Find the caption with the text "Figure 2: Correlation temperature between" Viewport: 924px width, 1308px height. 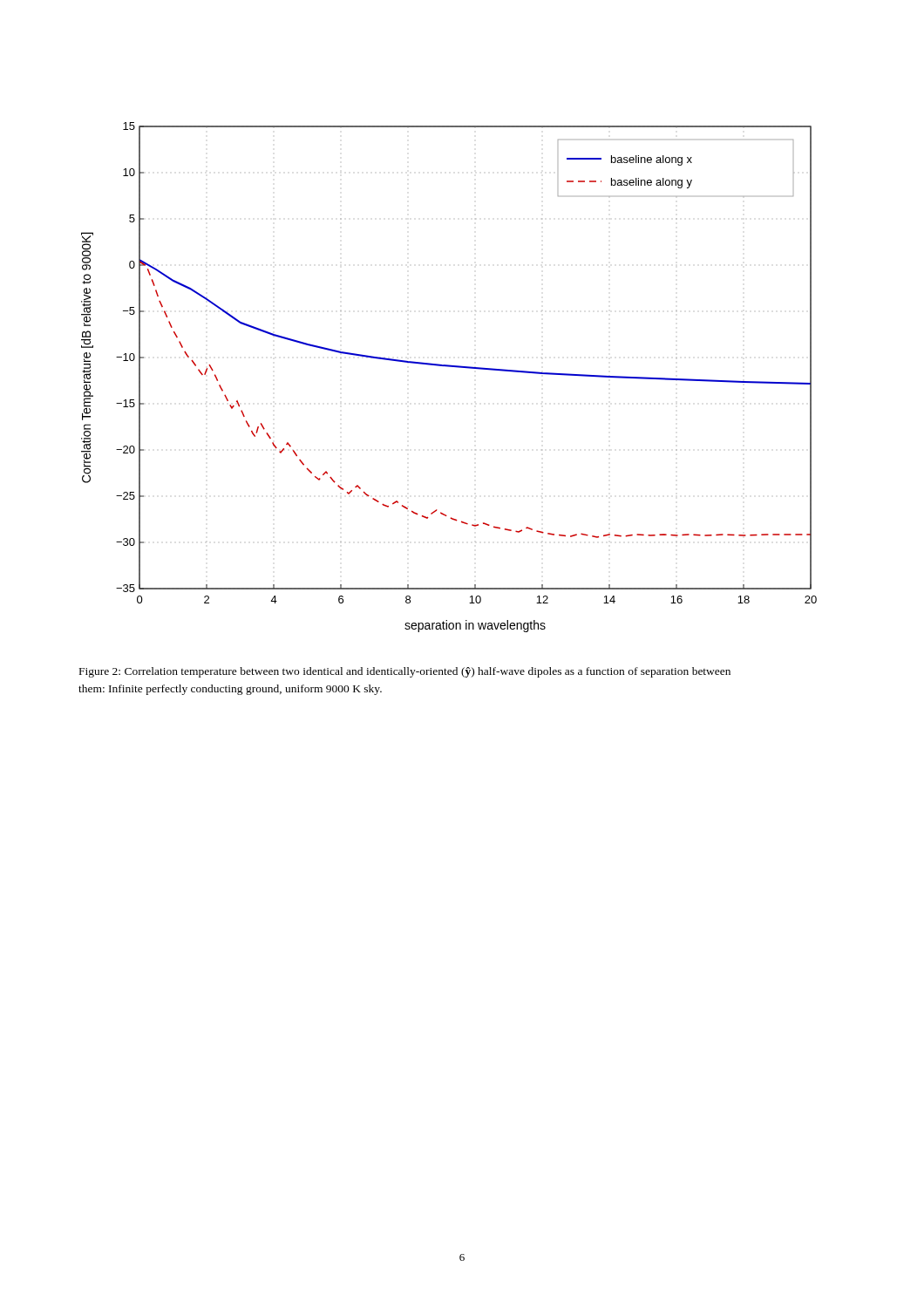click(405, 680)
